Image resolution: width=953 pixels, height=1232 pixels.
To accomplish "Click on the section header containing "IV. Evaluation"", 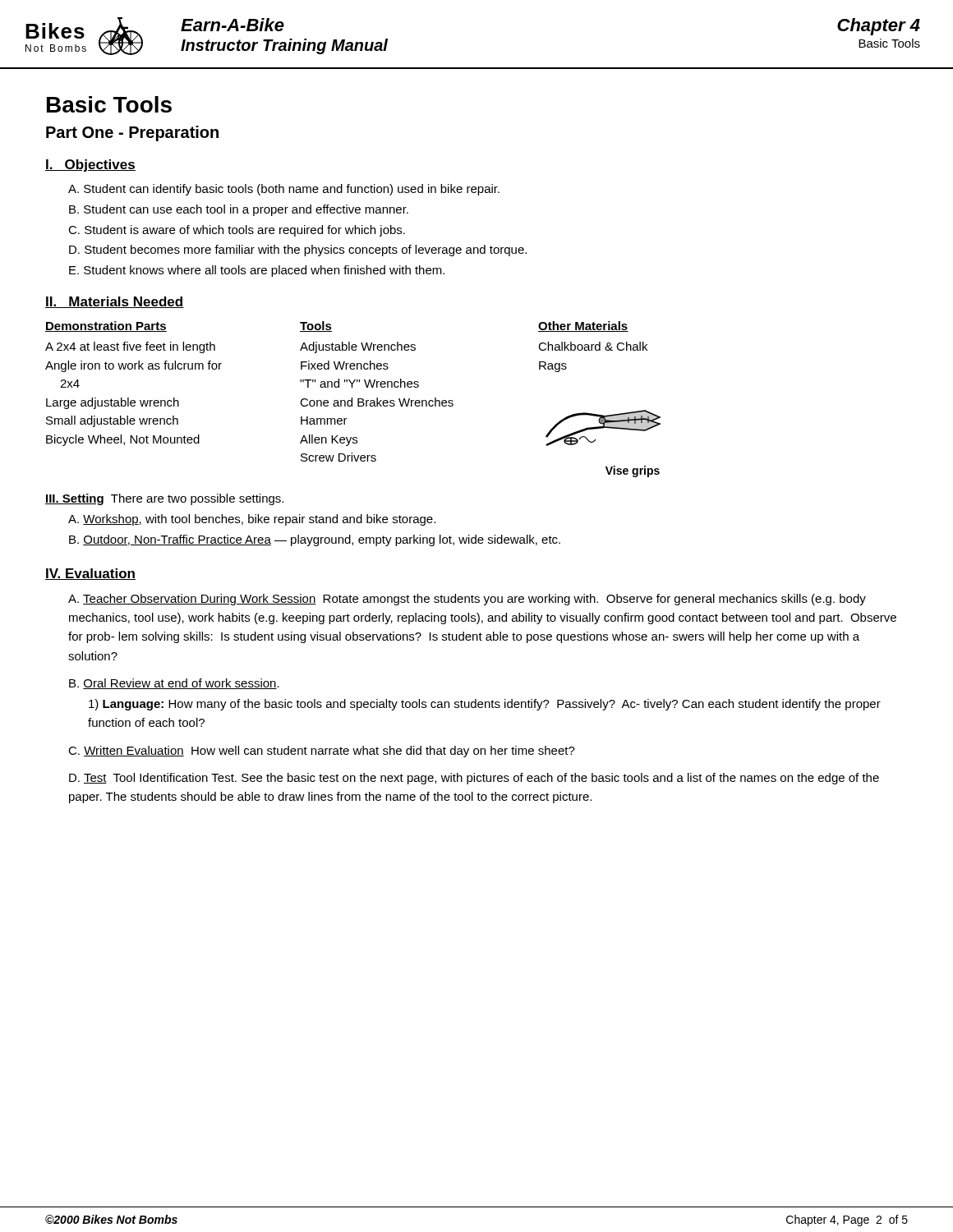I will 90,573.
